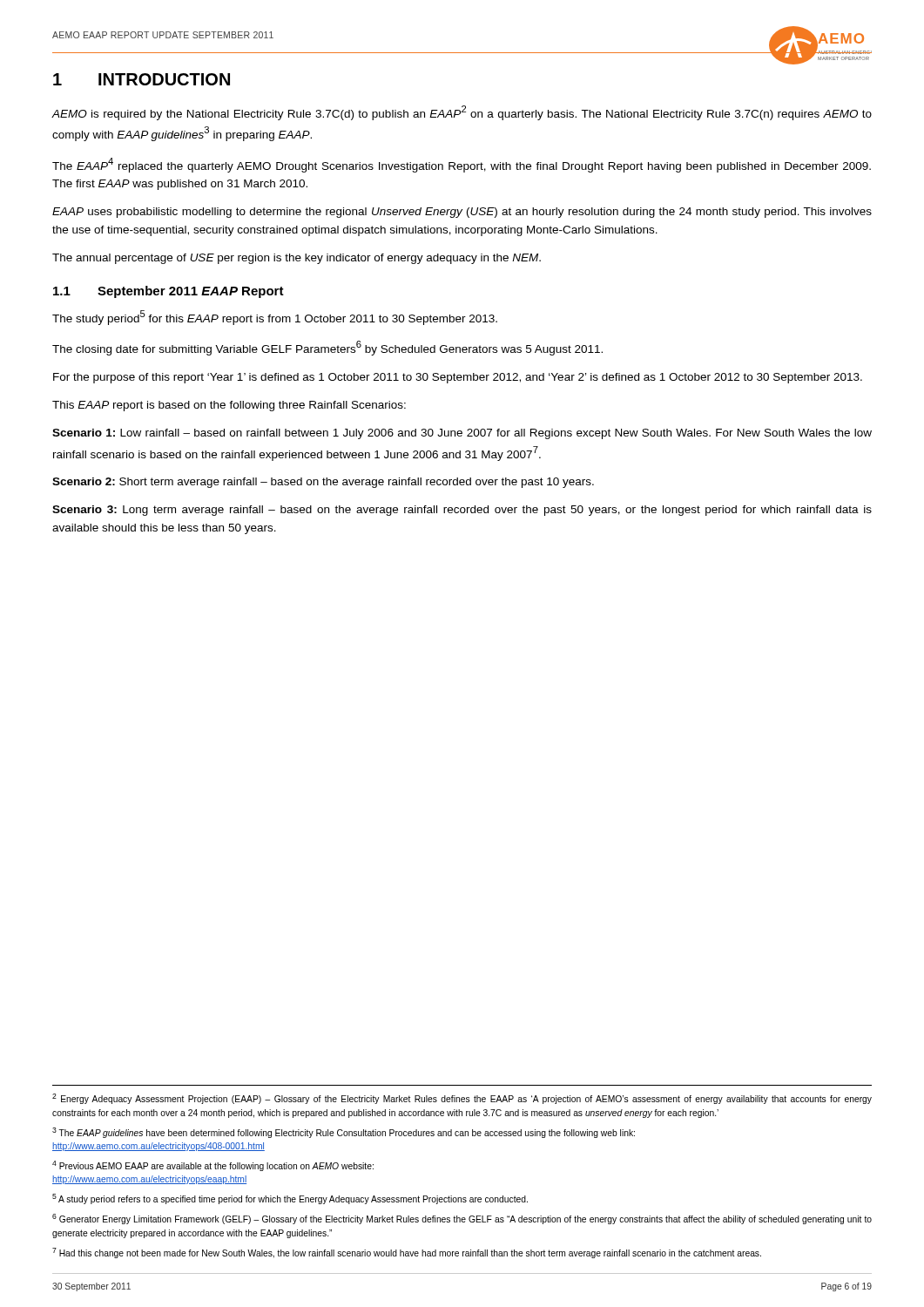Click on the text block containing "The annual percentage of USE per region is"
The height and width of the screenshot is (1307, 924).
point(462,258)
